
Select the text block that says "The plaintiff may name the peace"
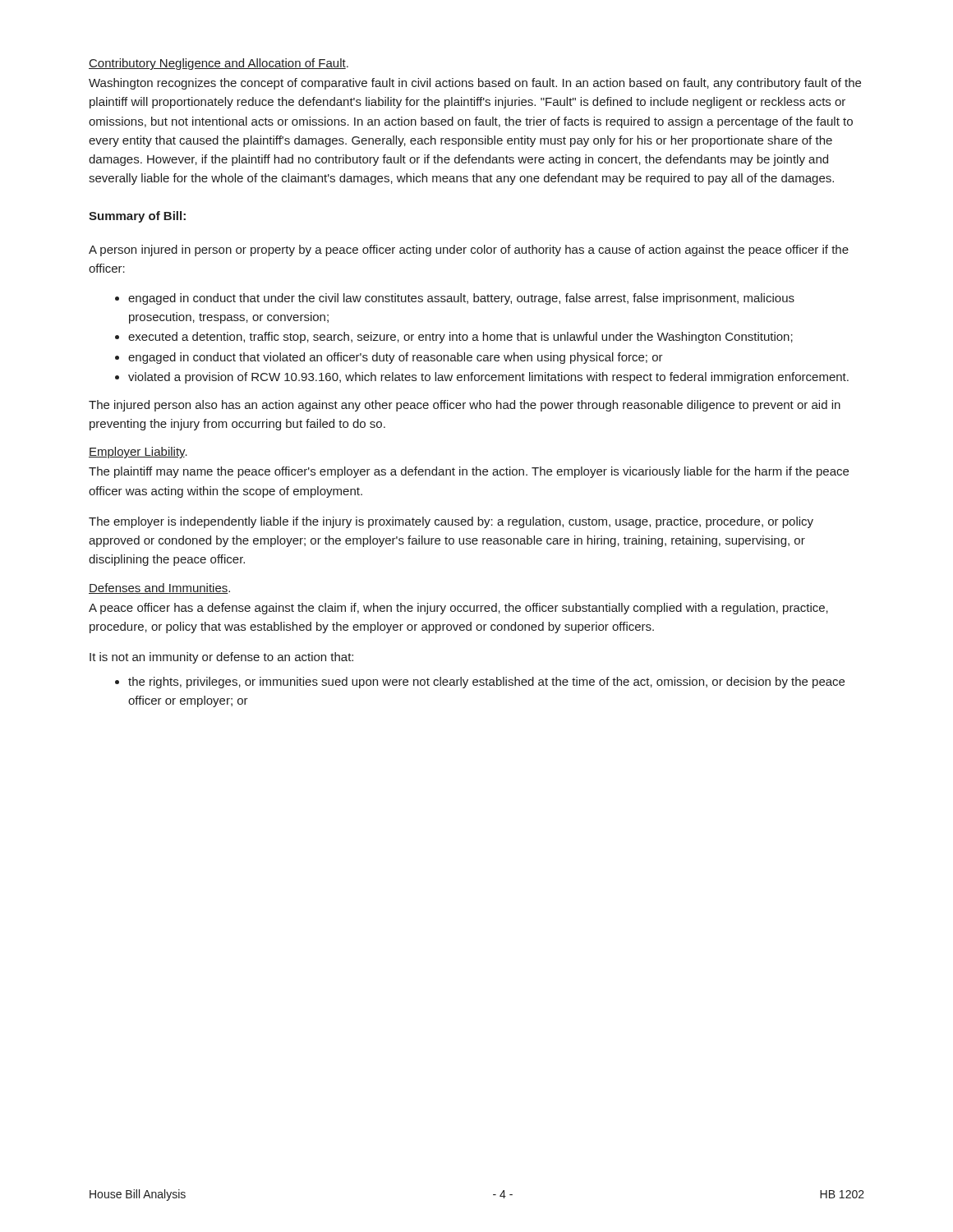point(476,481)
